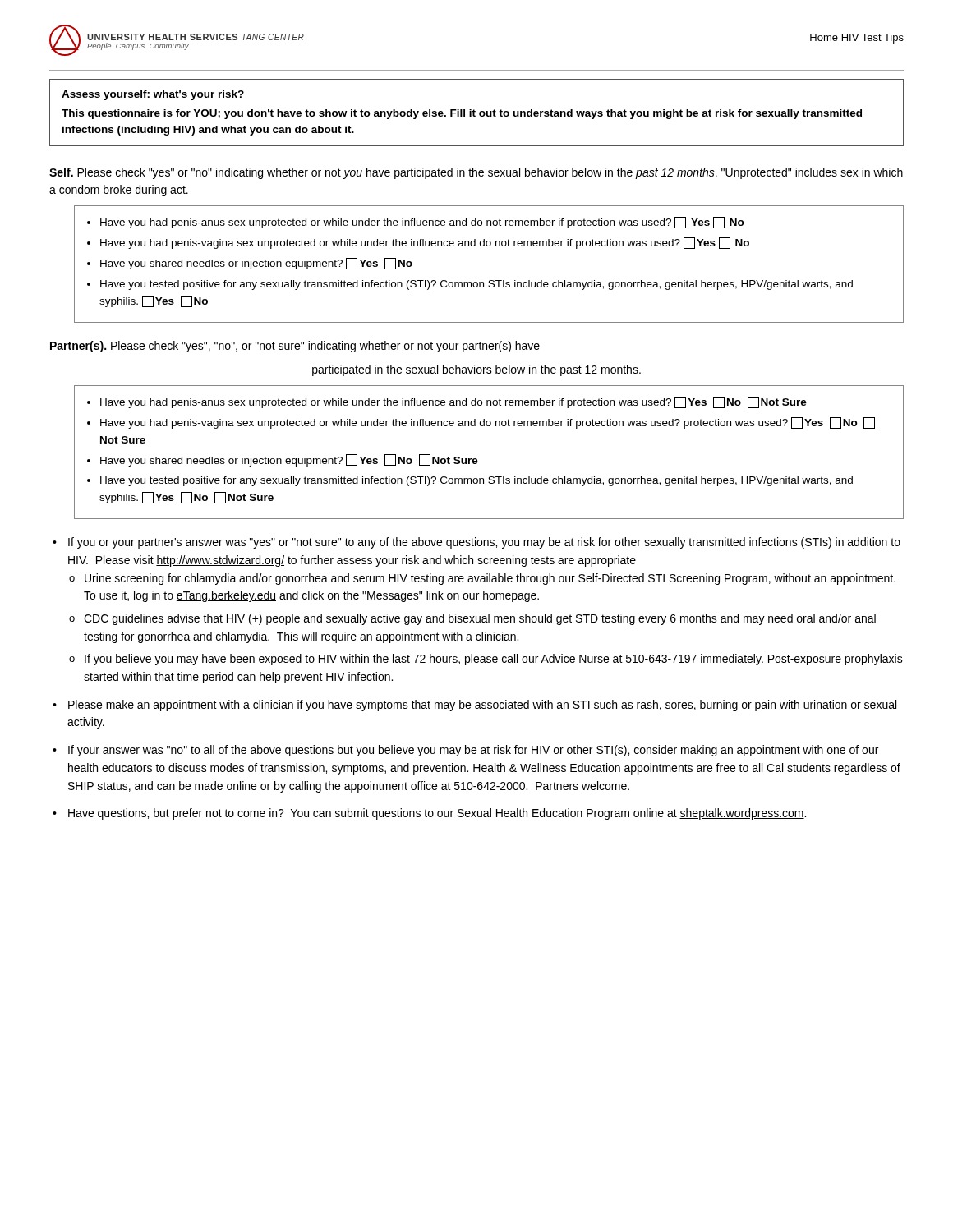Image resolution: width=953 pixels, height=1232 pixels.
Task: Locate the block of text that opens with "Please make an appointment"
Action: [x=482, y=713]
